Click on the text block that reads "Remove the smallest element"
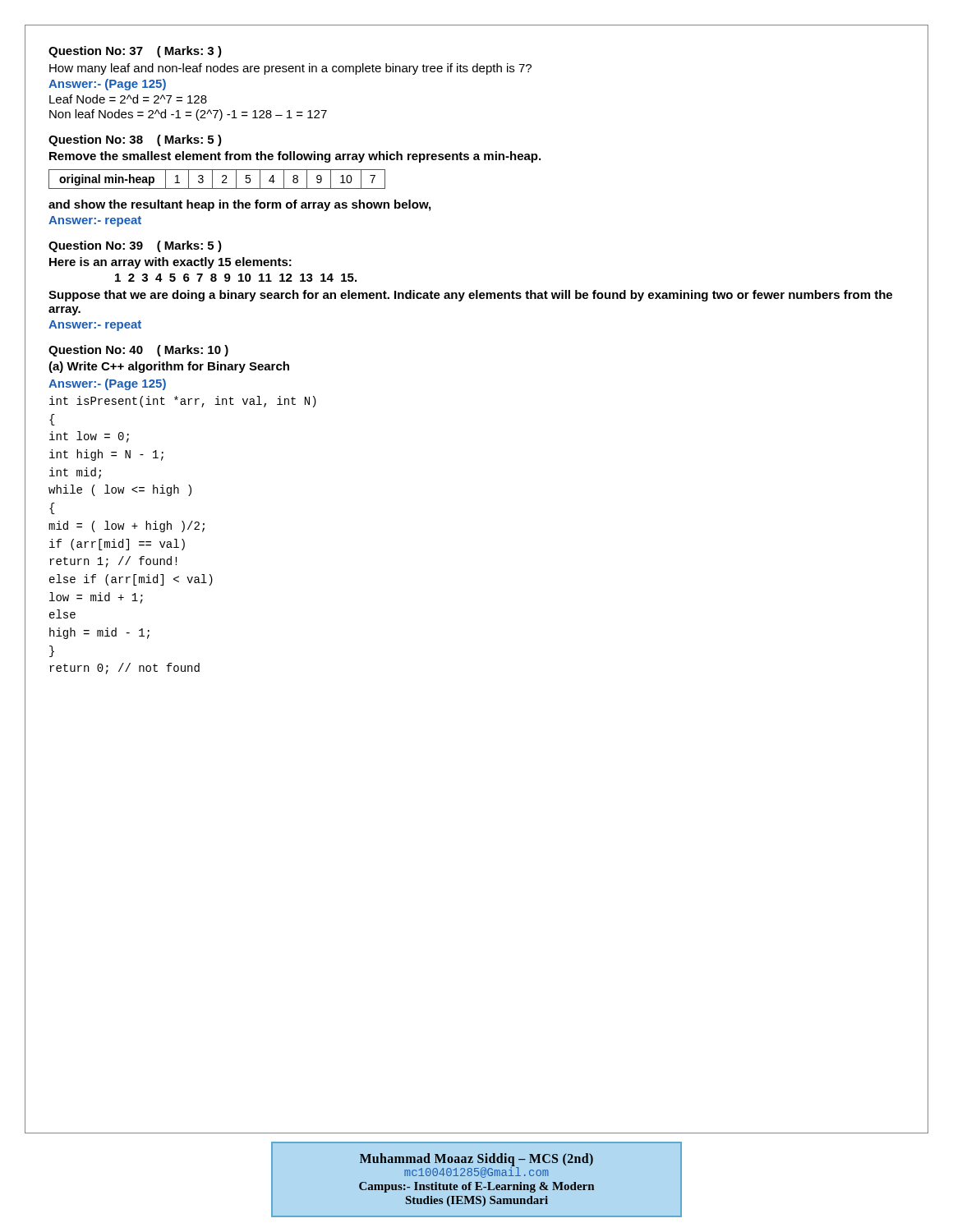Image resolution: width=953 pixels, height=1232 pixels. 295,156
